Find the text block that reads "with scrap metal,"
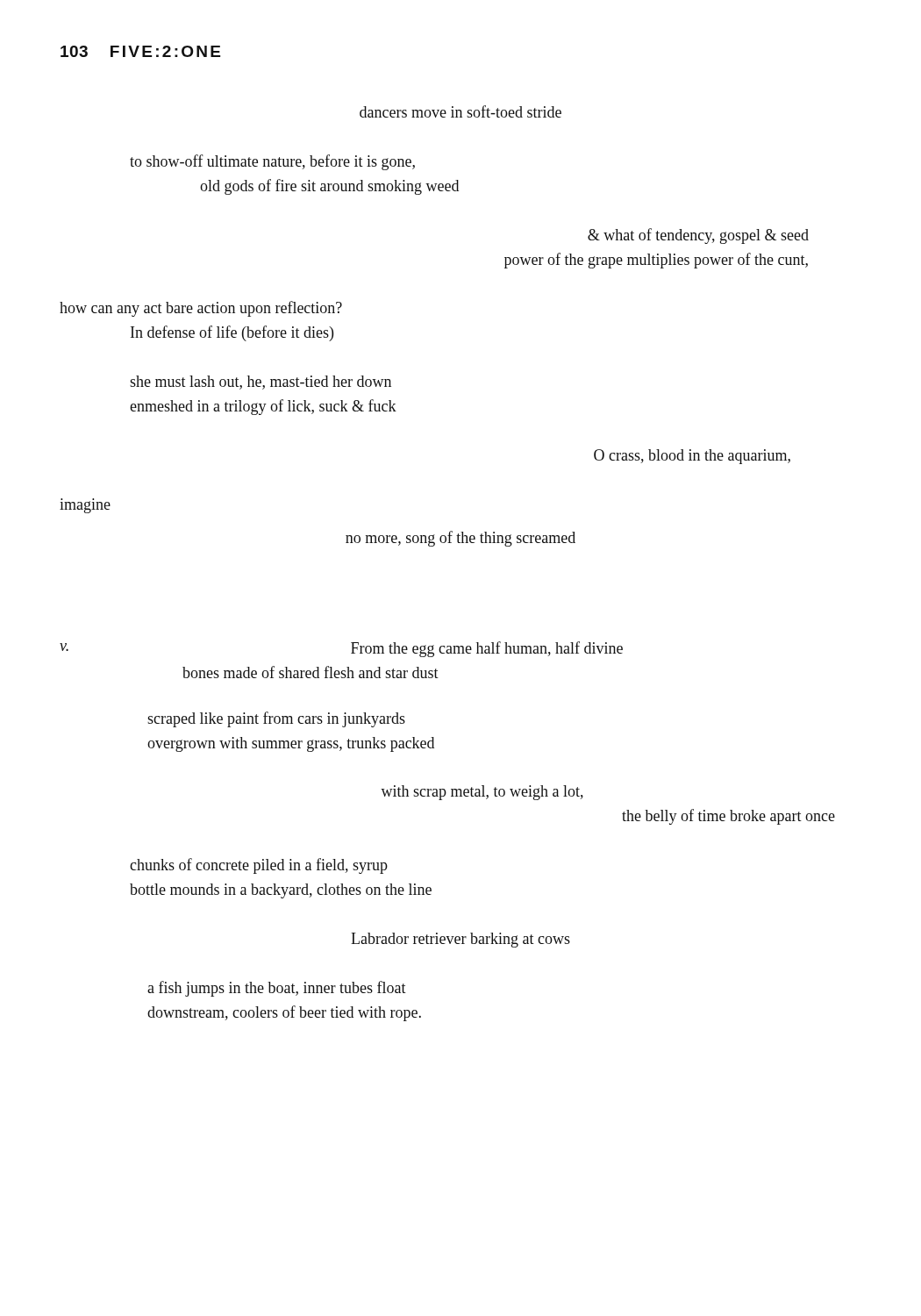This screenshot has height=1316, width=921. tap(447, 805)
